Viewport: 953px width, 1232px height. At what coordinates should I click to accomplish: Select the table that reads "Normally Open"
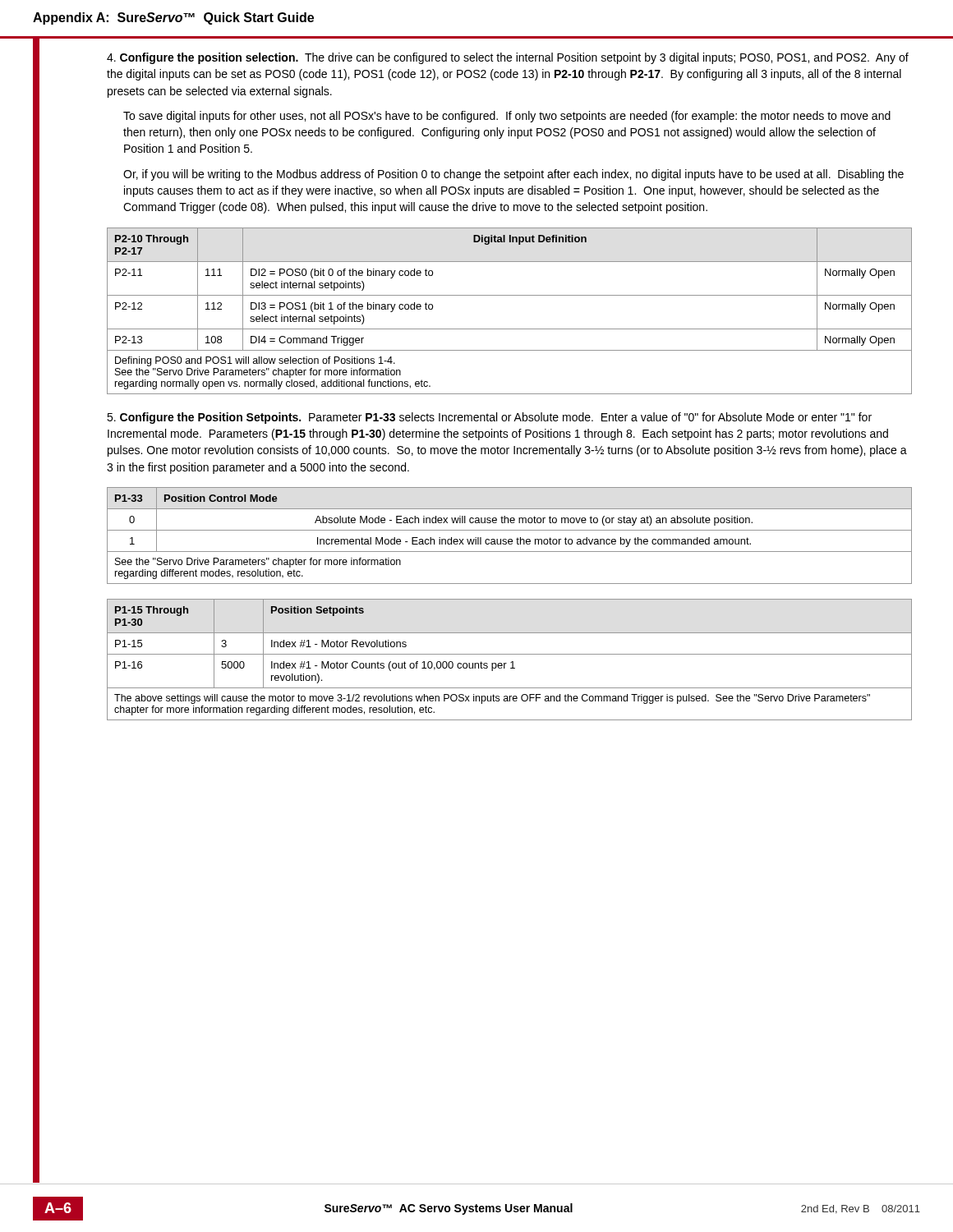497,311
